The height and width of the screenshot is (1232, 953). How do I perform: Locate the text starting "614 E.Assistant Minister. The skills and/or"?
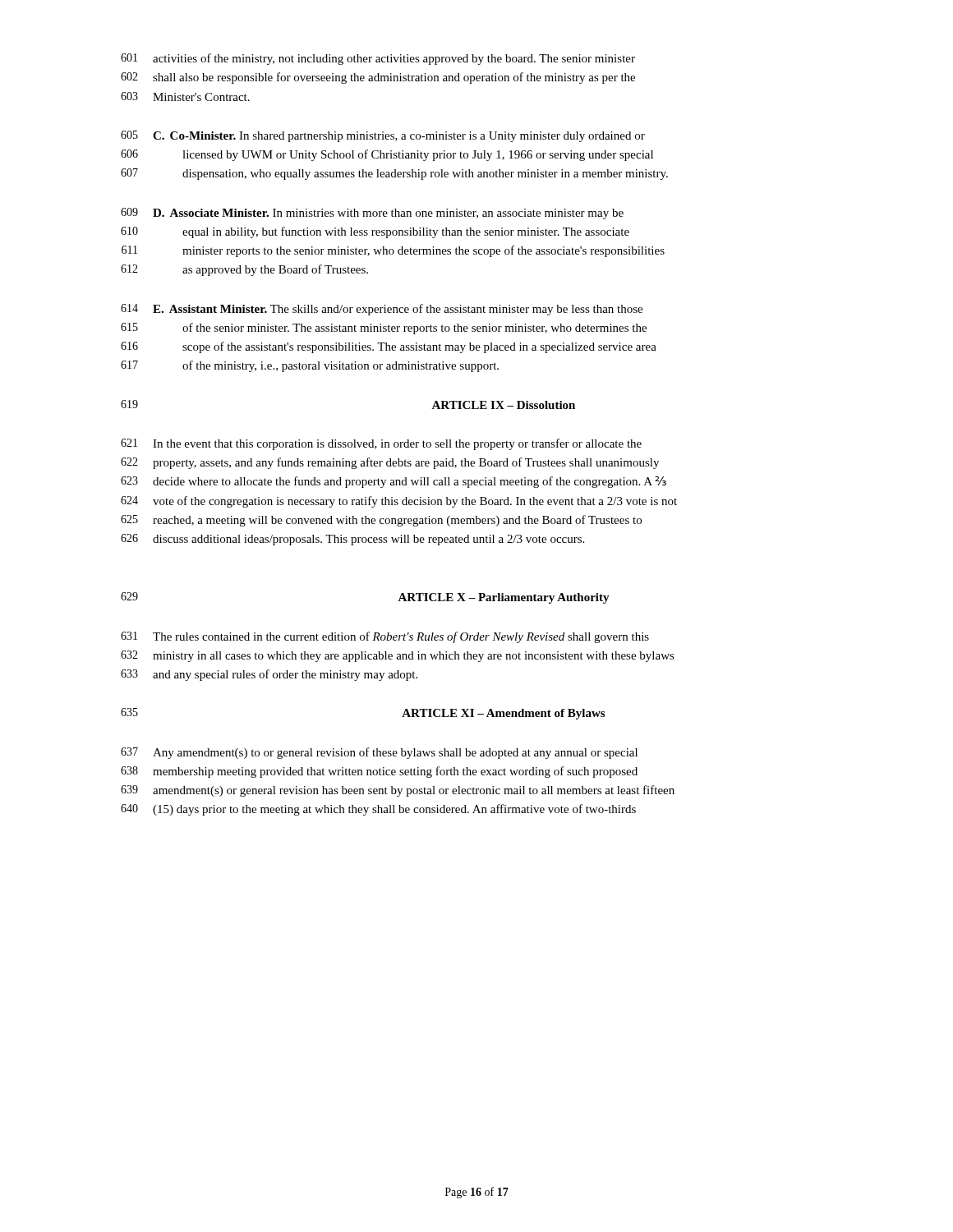[x=476, y=338]
